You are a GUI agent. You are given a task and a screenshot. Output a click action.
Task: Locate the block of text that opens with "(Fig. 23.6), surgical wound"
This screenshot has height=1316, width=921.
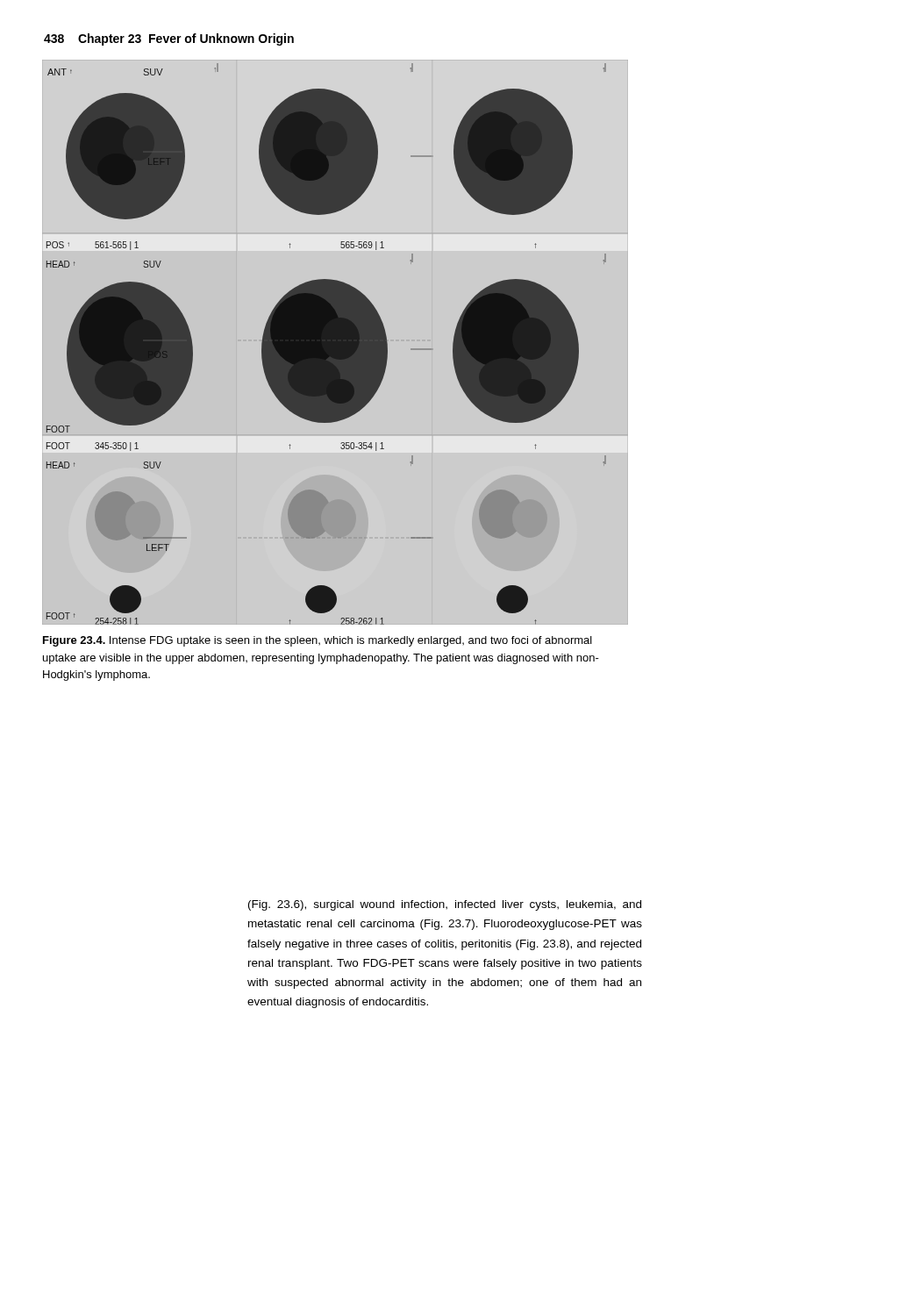point(445,953)
